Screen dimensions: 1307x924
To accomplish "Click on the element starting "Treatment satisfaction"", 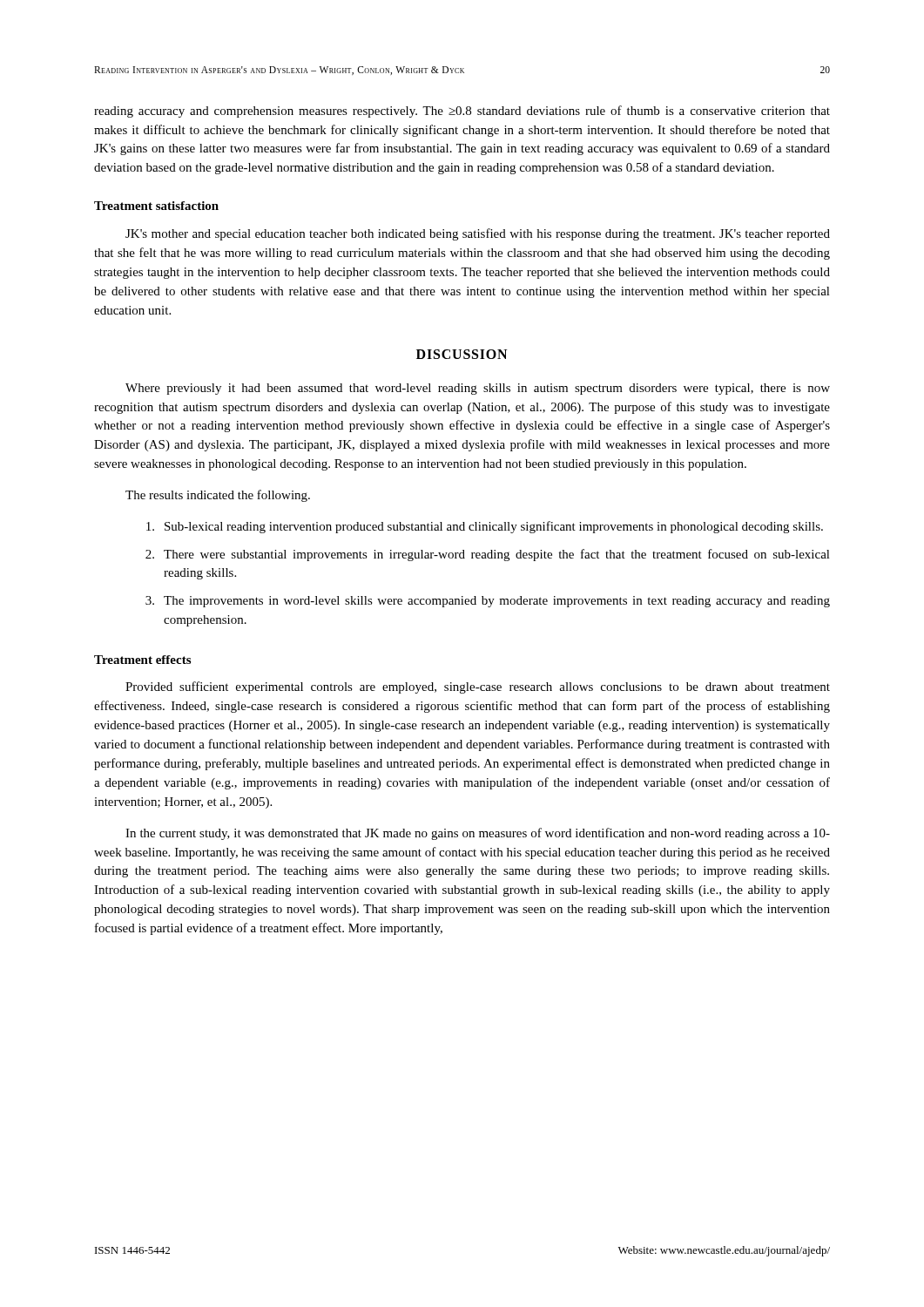I will [156, 206].
